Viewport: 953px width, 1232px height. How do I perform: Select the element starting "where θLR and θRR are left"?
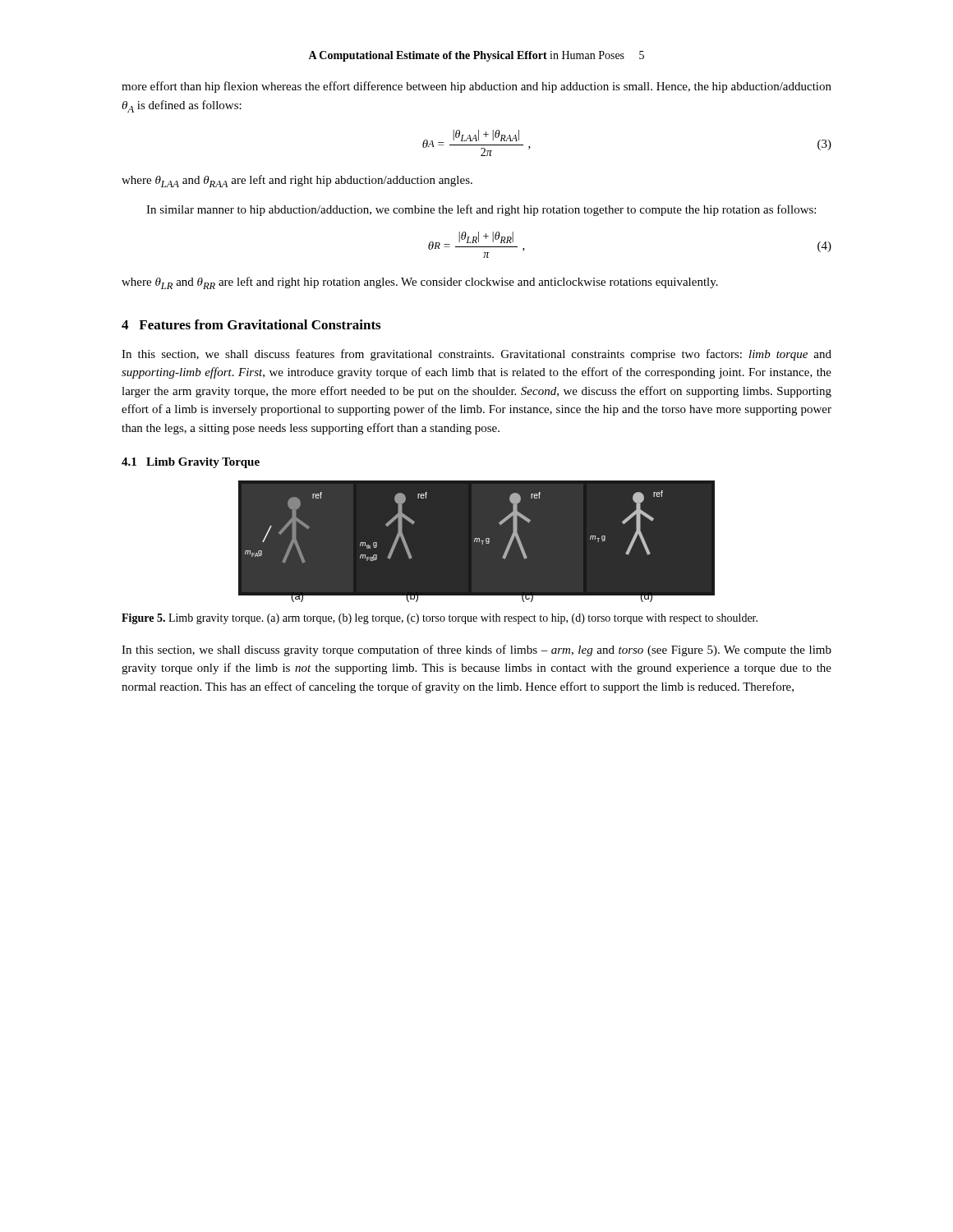tap(420, 283)
